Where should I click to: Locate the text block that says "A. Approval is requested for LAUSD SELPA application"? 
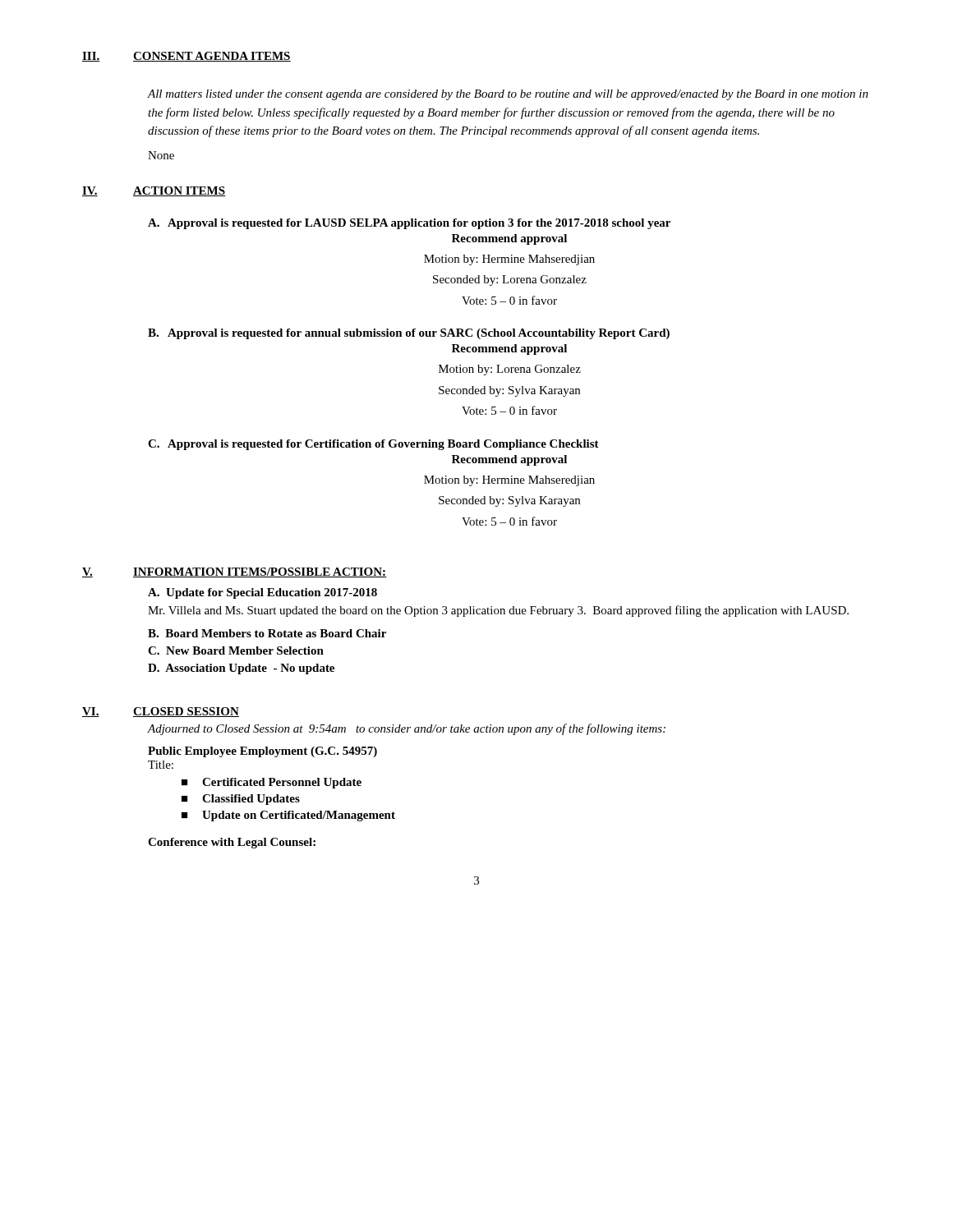(509, 263)
